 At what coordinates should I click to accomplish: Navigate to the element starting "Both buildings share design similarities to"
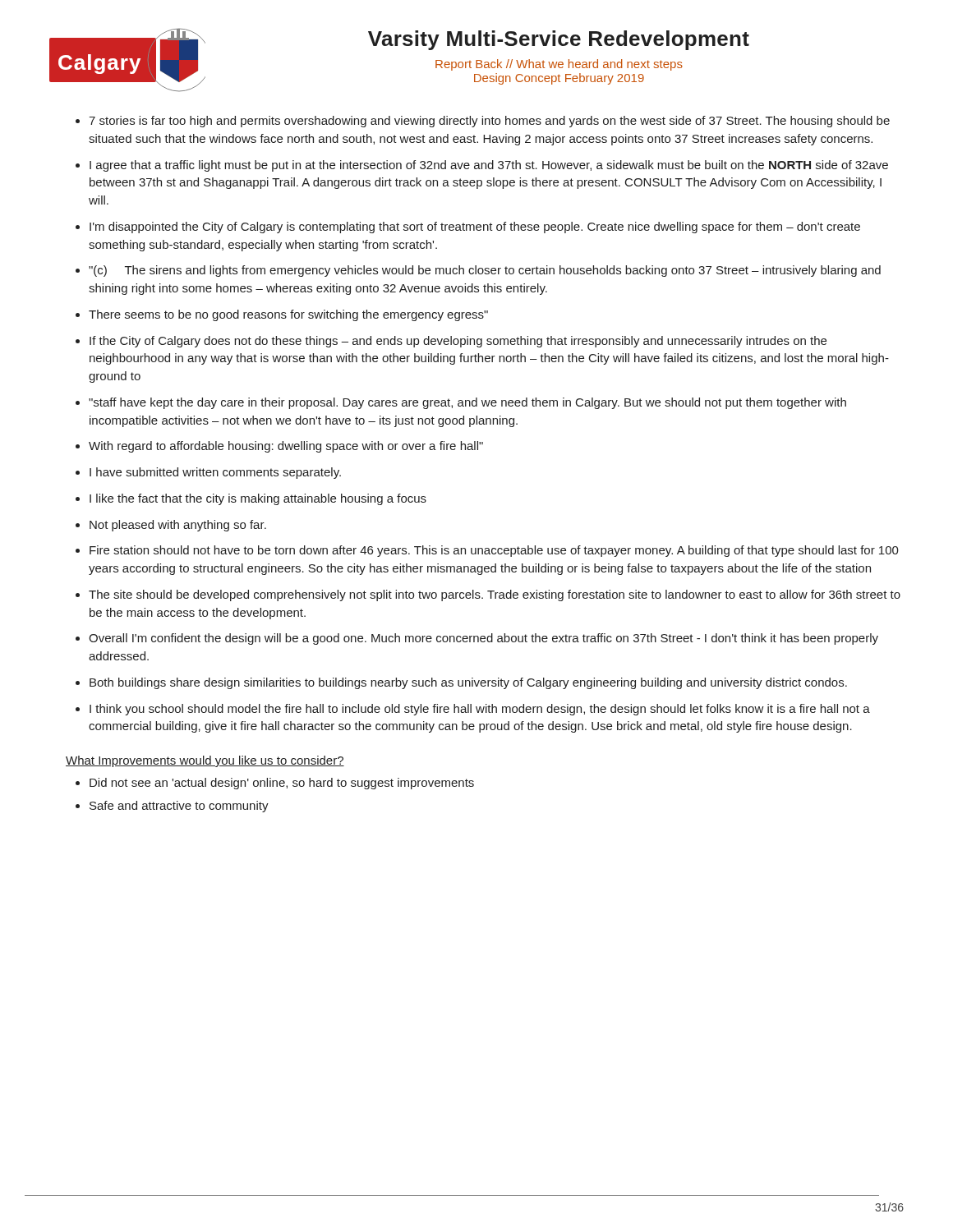[468, 682]
